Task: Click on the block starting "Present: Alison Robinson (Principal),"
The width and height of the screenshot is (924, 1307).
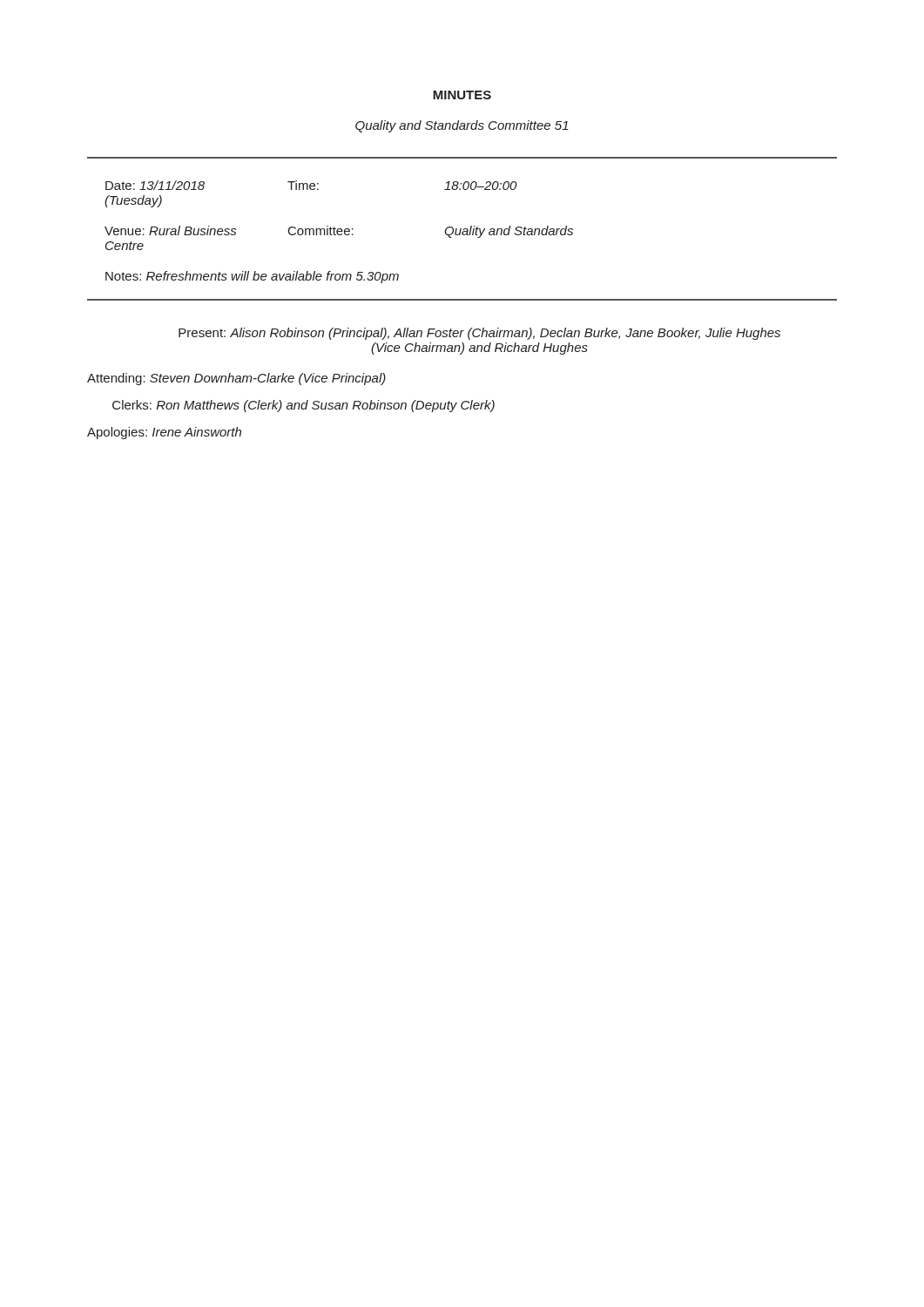Action: click(479, 340)
